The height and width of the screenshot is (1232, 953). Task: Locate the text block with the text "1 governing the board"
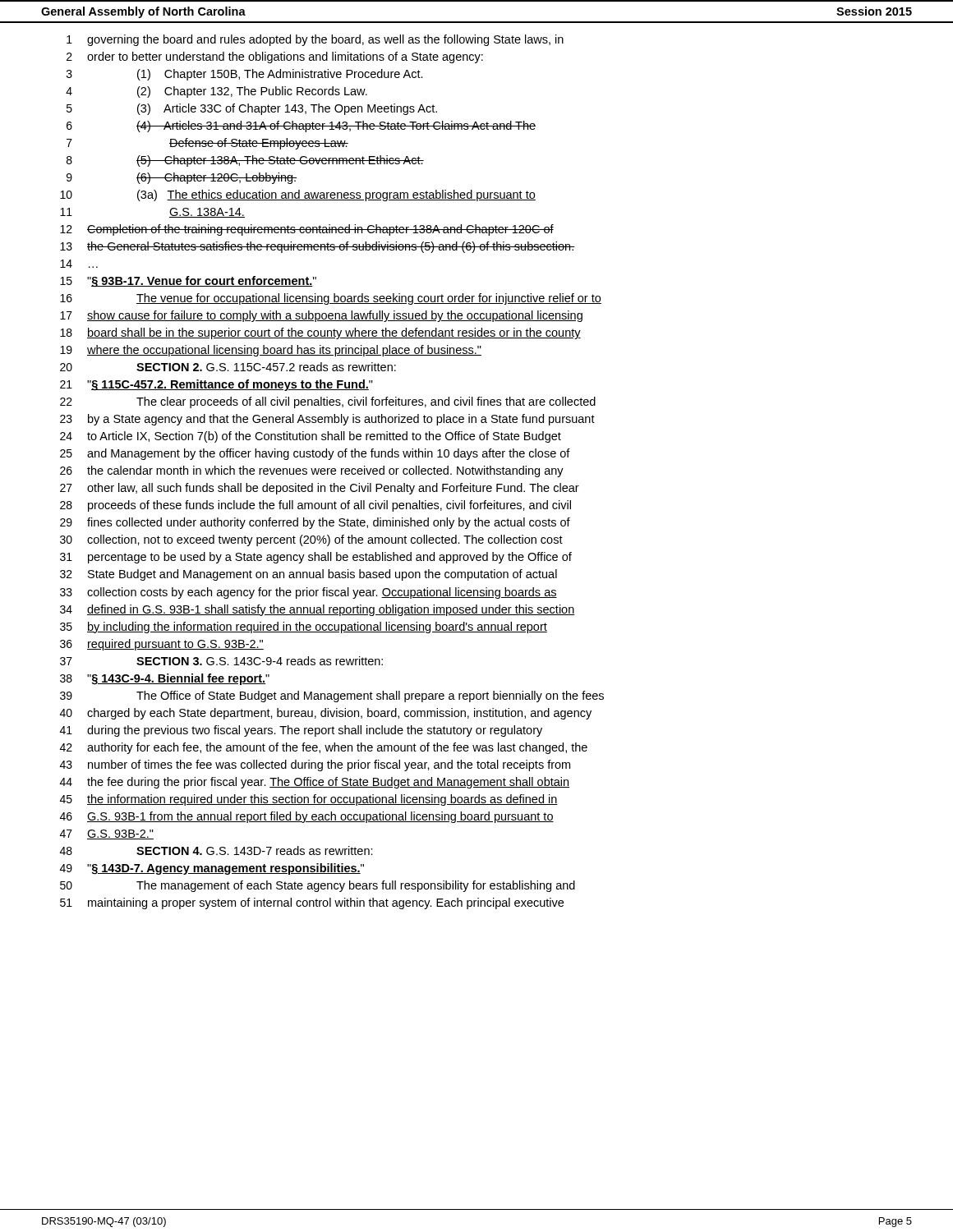click(476, 40)
